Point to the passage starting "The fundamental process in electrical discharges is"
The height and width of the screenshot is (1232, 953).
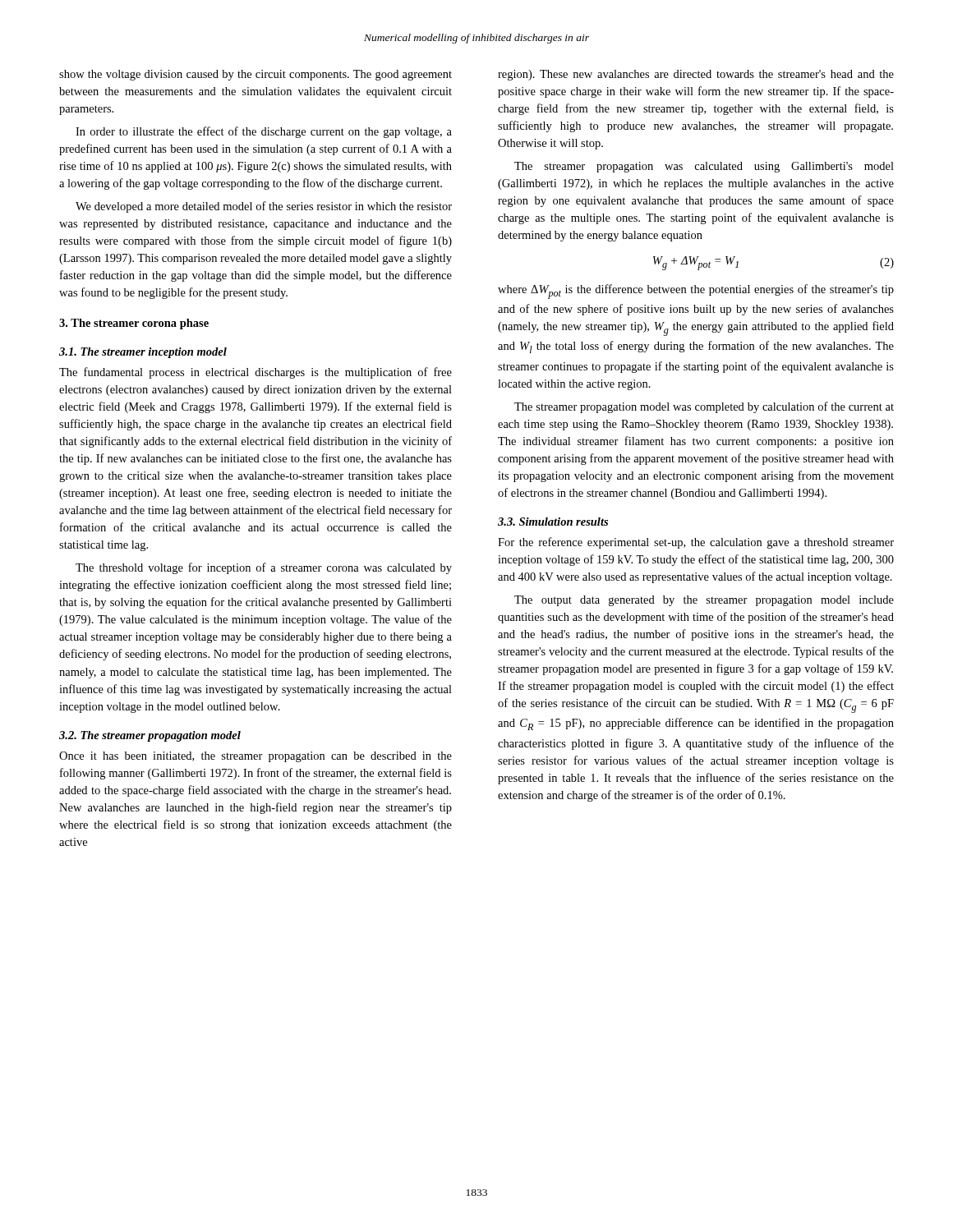255,540
